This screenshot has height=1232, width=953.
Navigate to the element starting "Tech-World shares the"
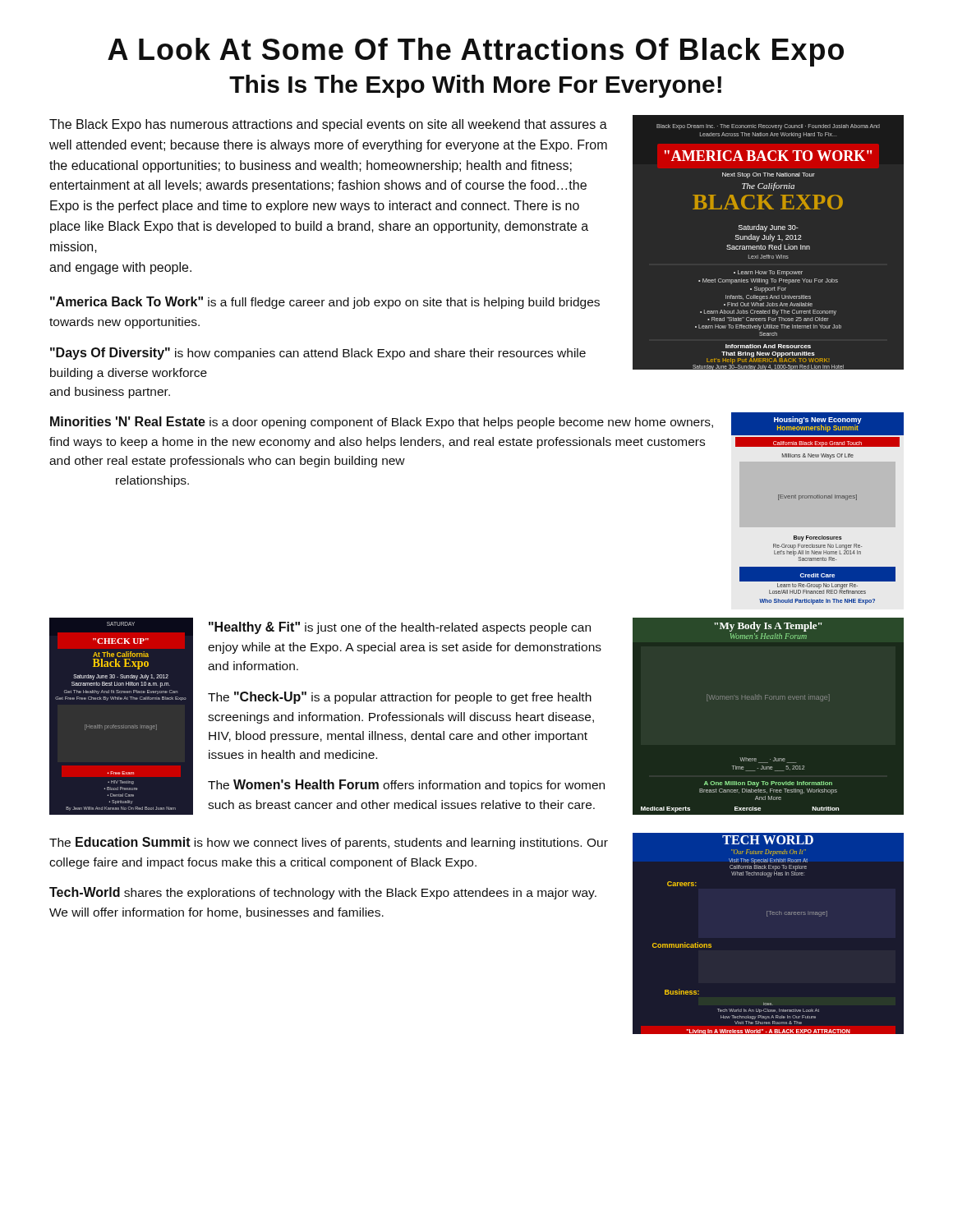point(323,902)
